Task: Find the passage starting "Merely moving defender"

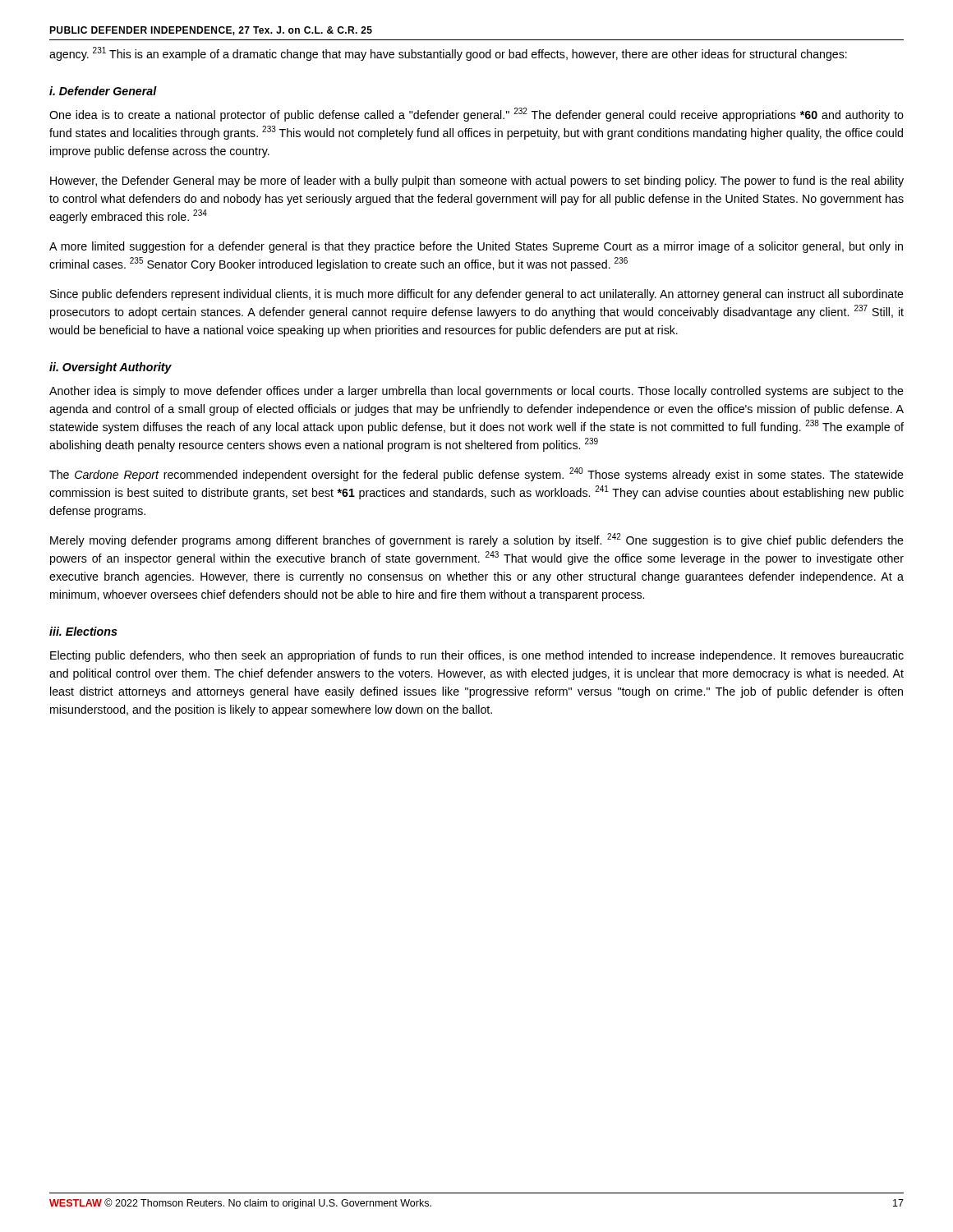Action: pyautogui.click(x=476, y=567)
